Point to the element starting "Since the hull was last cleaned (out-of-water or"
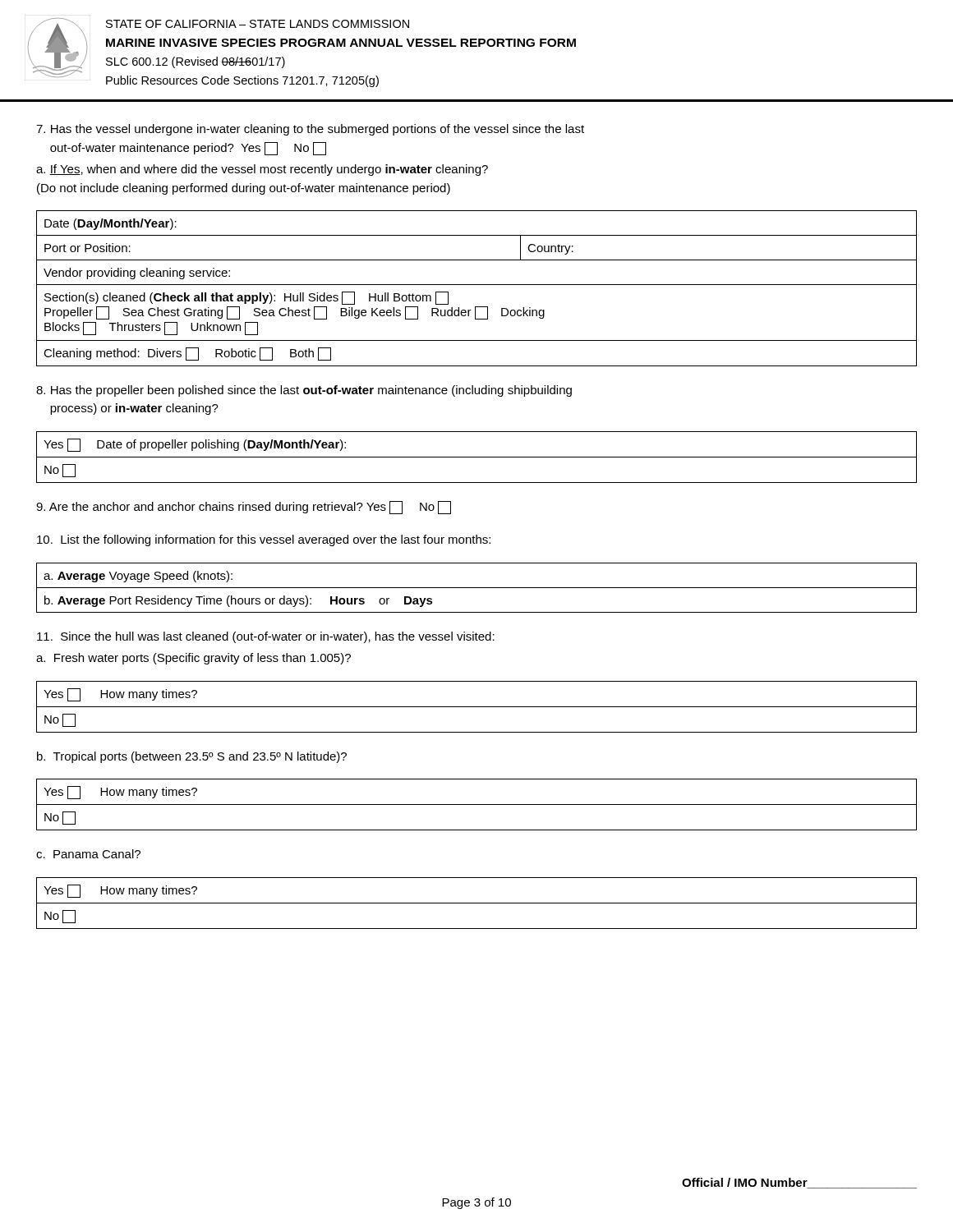 [x=476, y=647]
